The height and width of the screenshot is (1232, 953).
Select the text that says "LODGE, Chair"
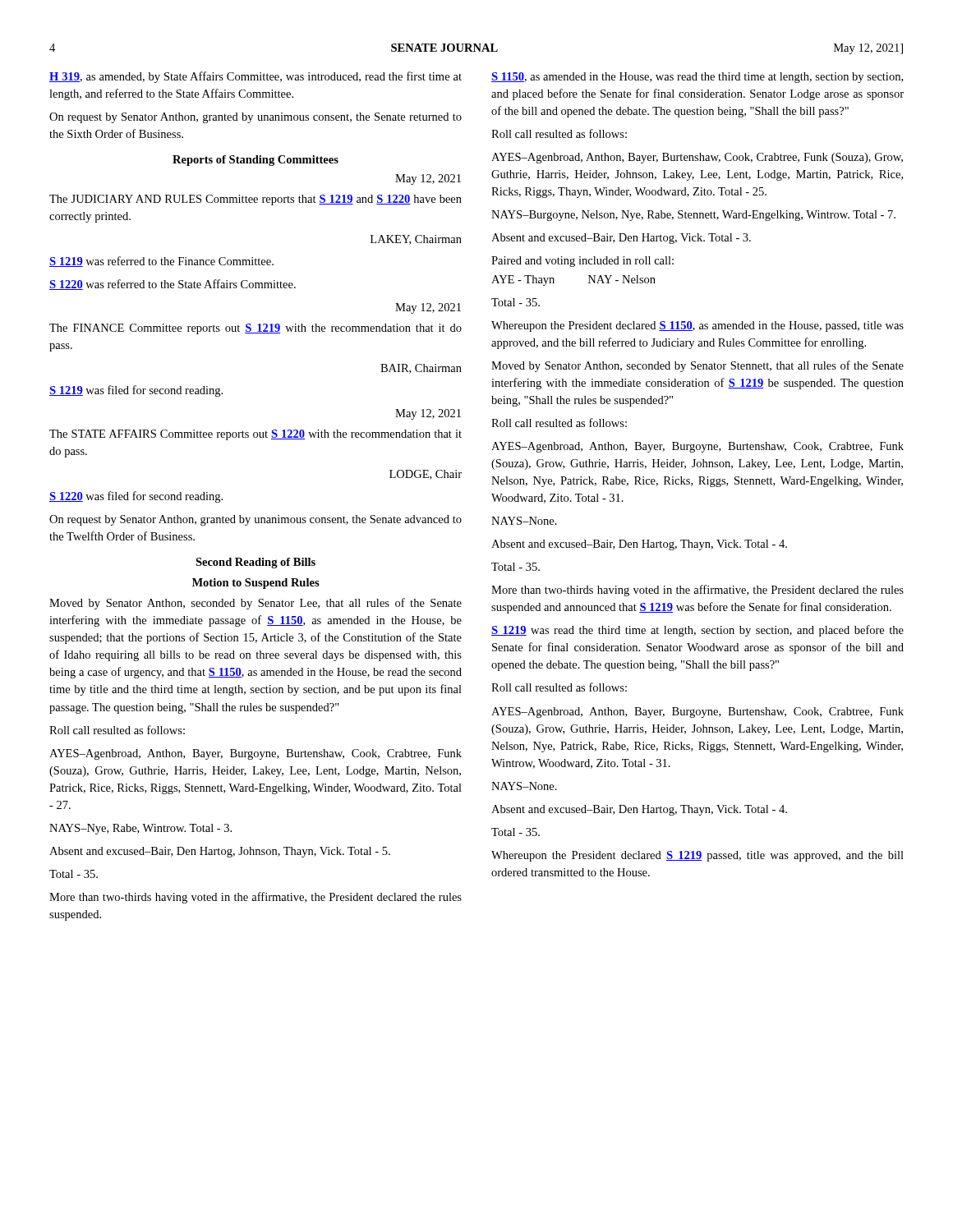(x=426, y=475)
